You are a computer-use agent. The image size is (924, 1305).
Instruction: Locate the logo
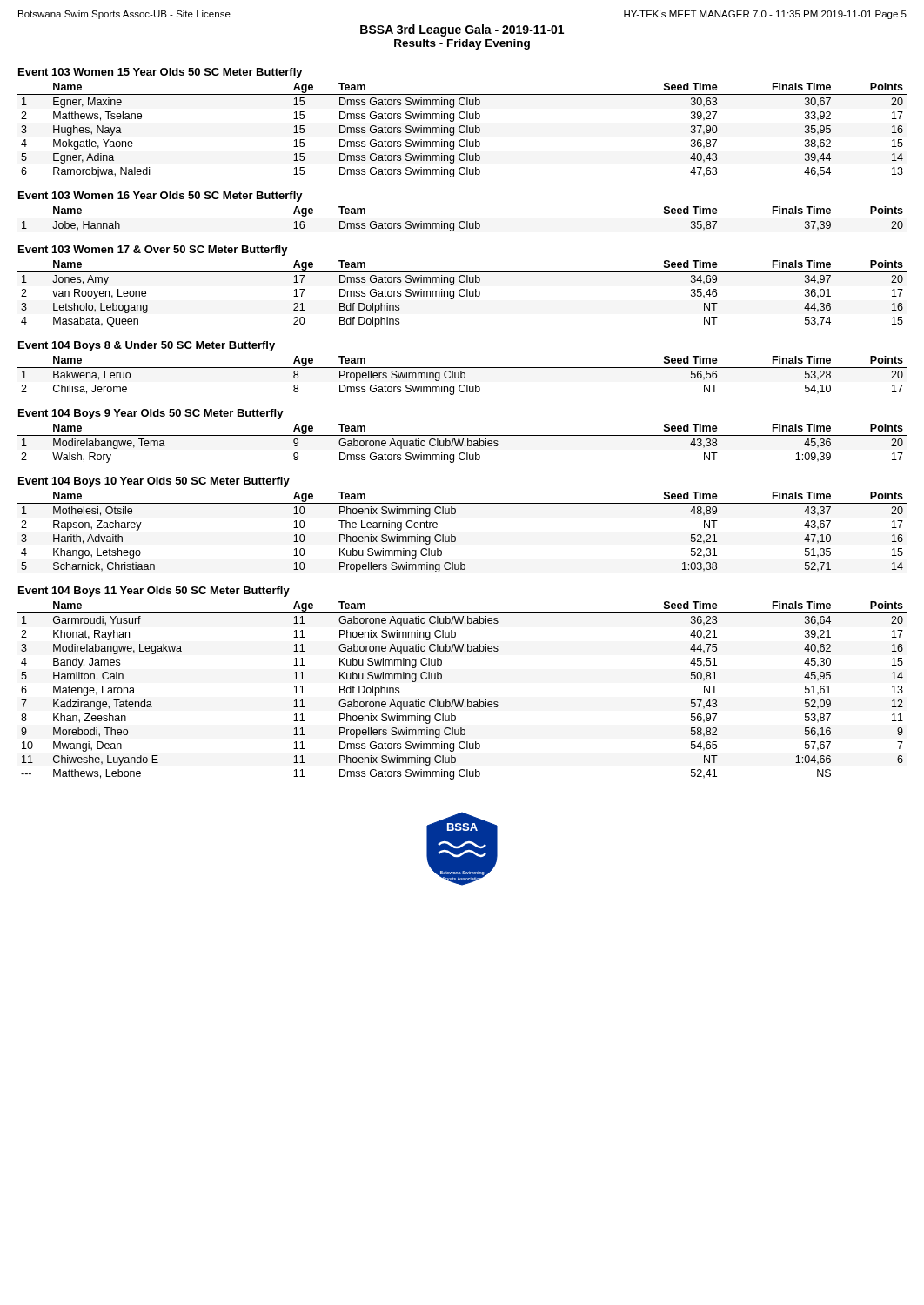click(x=462, y=849)
